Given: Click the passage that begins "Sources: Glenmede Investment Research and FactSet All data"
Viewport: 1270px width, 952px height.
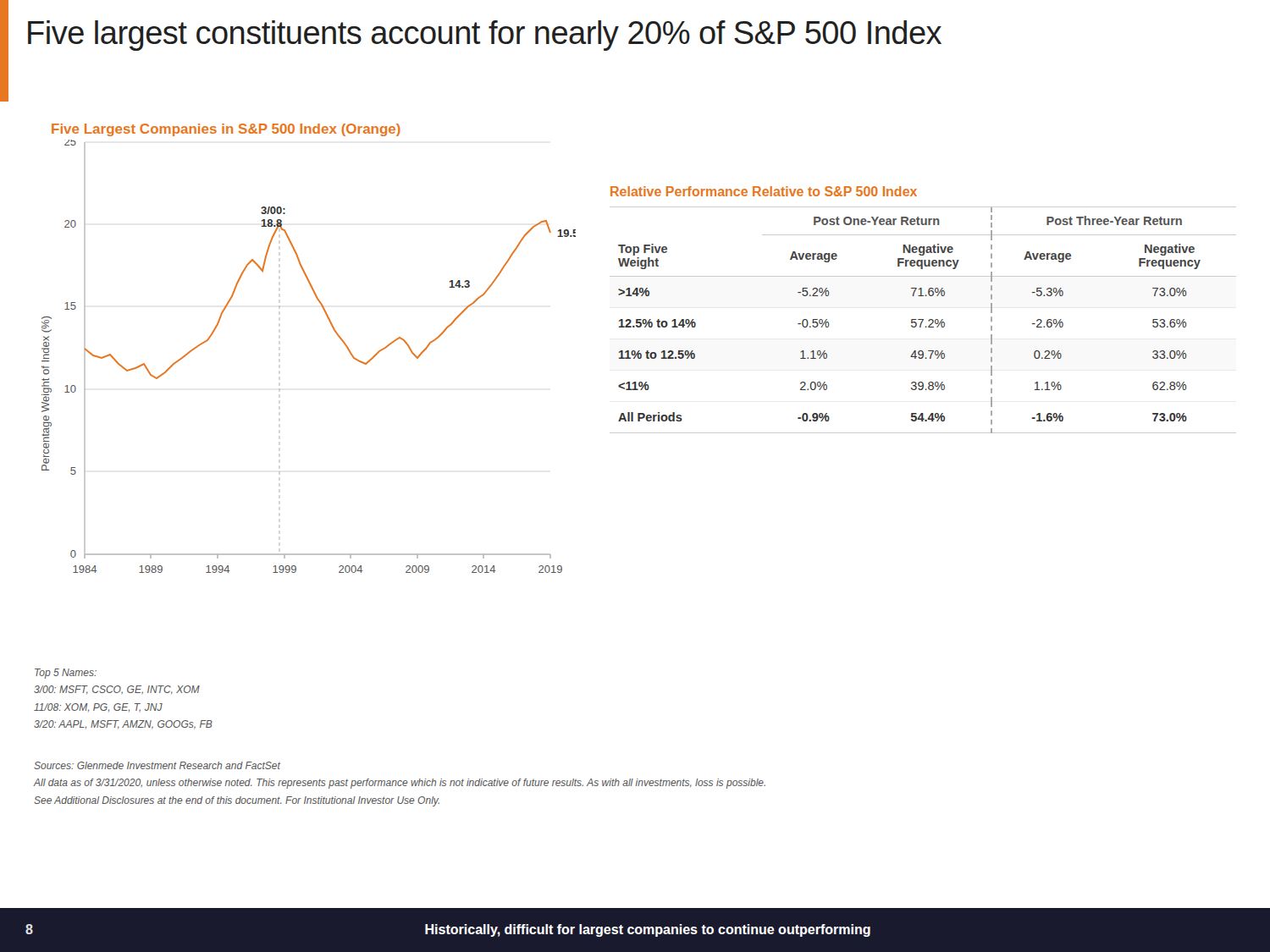Looking at the screenshot, I should point(400,783).
